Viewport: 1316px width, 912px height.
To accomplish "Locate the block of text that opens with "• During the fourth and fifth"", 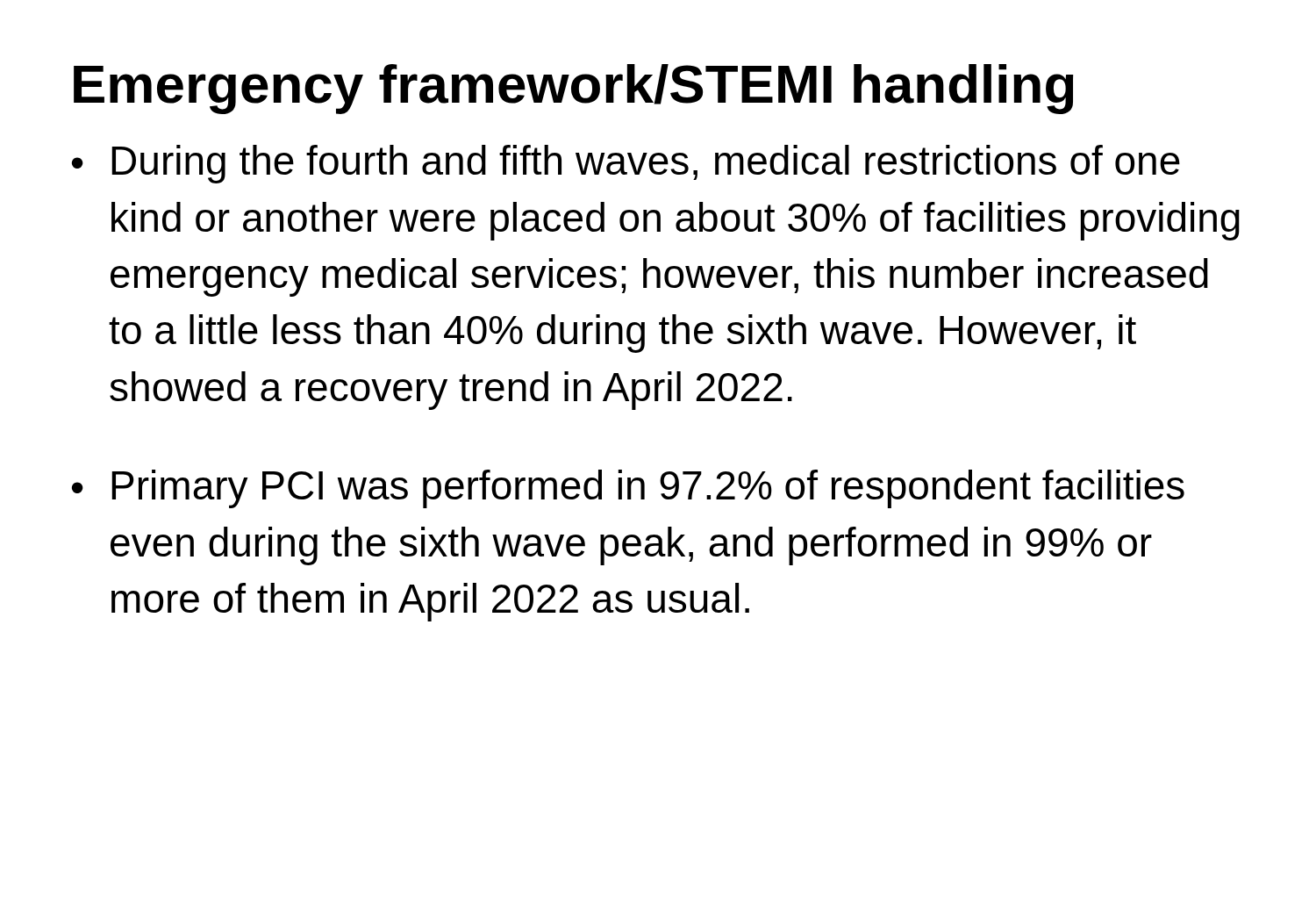I will [x=658, y=274].
